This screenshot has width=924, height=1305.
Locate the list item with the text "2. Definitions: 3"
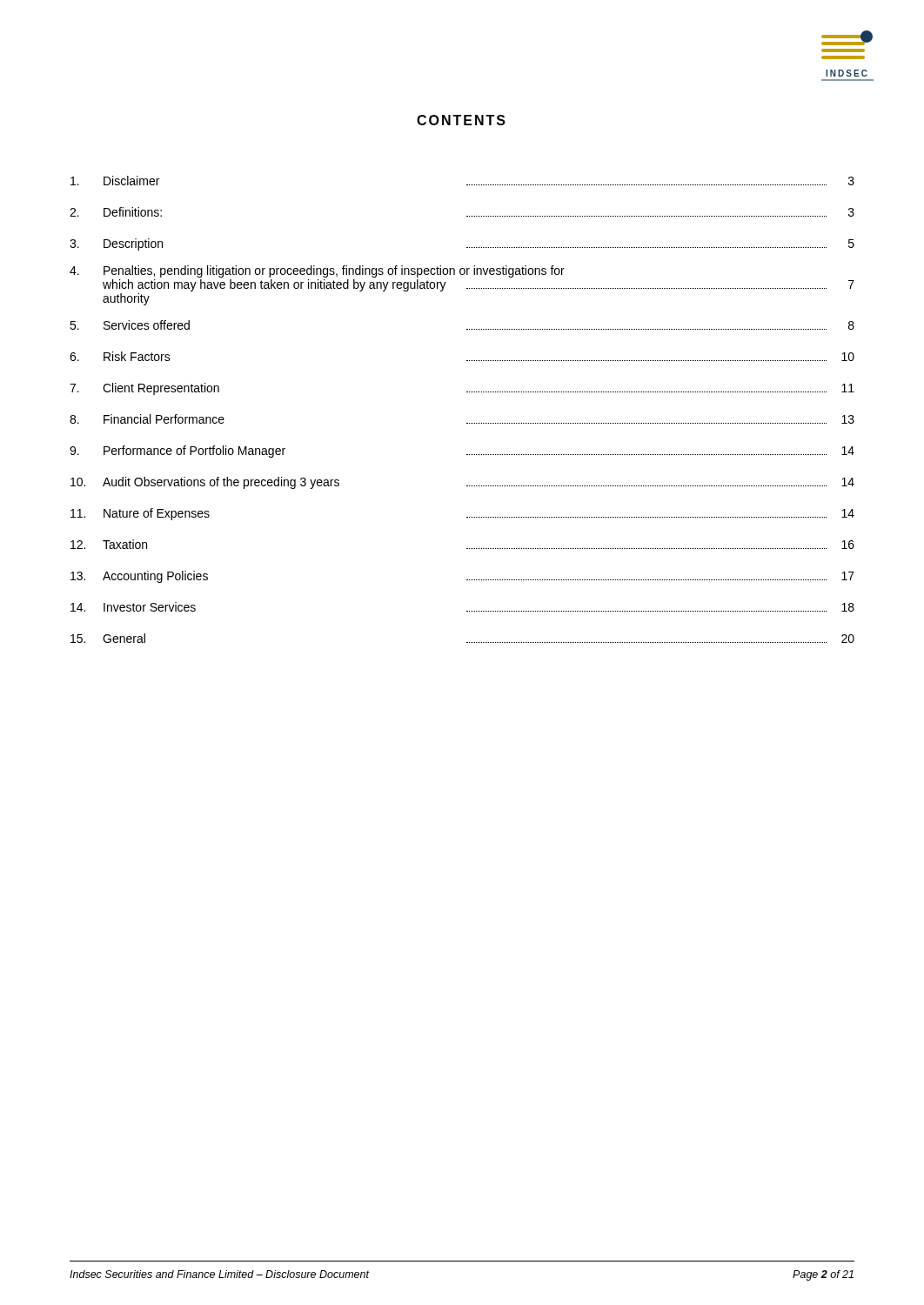[462, 212]
